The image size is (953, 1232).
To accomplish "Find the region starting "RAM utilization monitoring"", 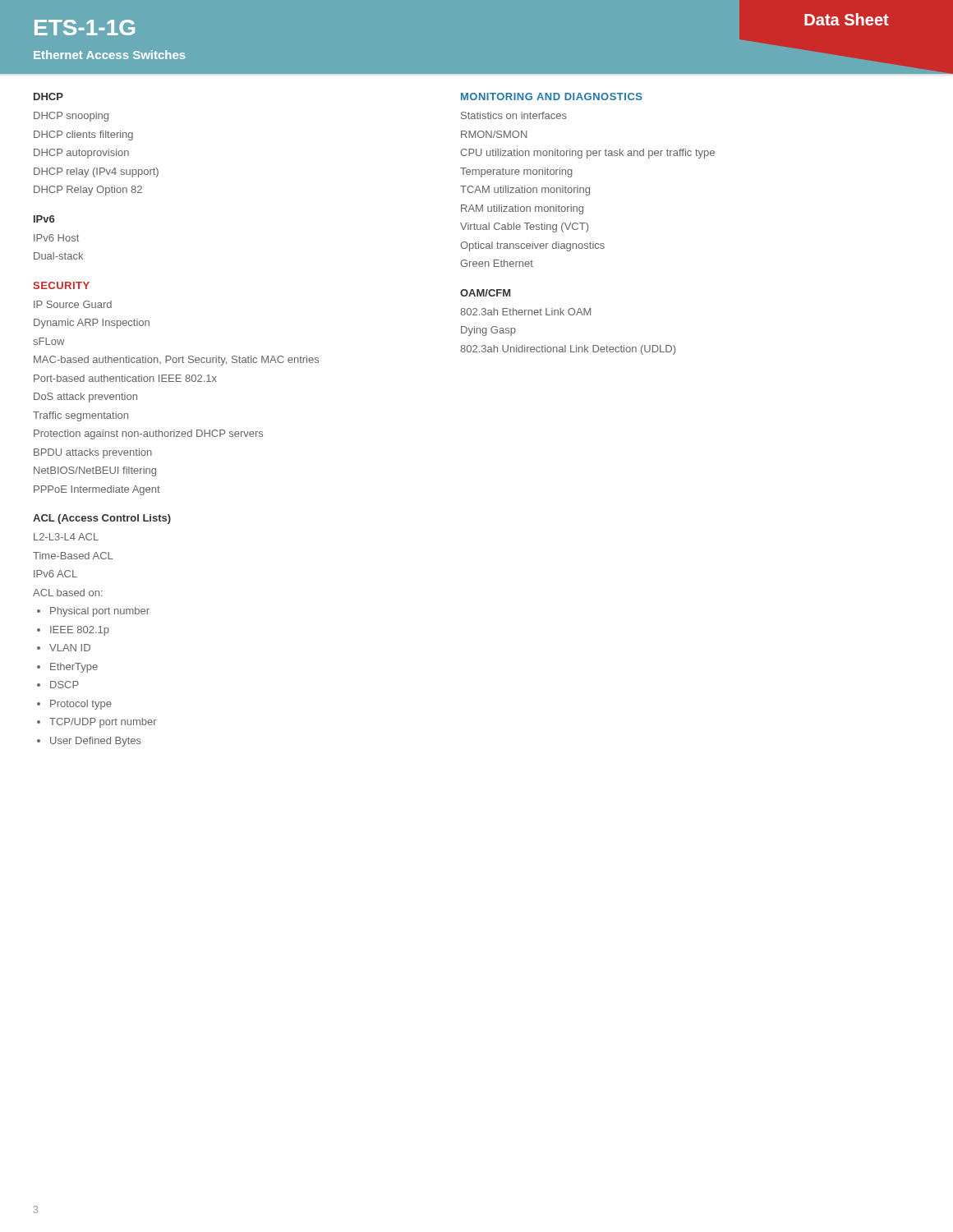I will coord(522,208).
